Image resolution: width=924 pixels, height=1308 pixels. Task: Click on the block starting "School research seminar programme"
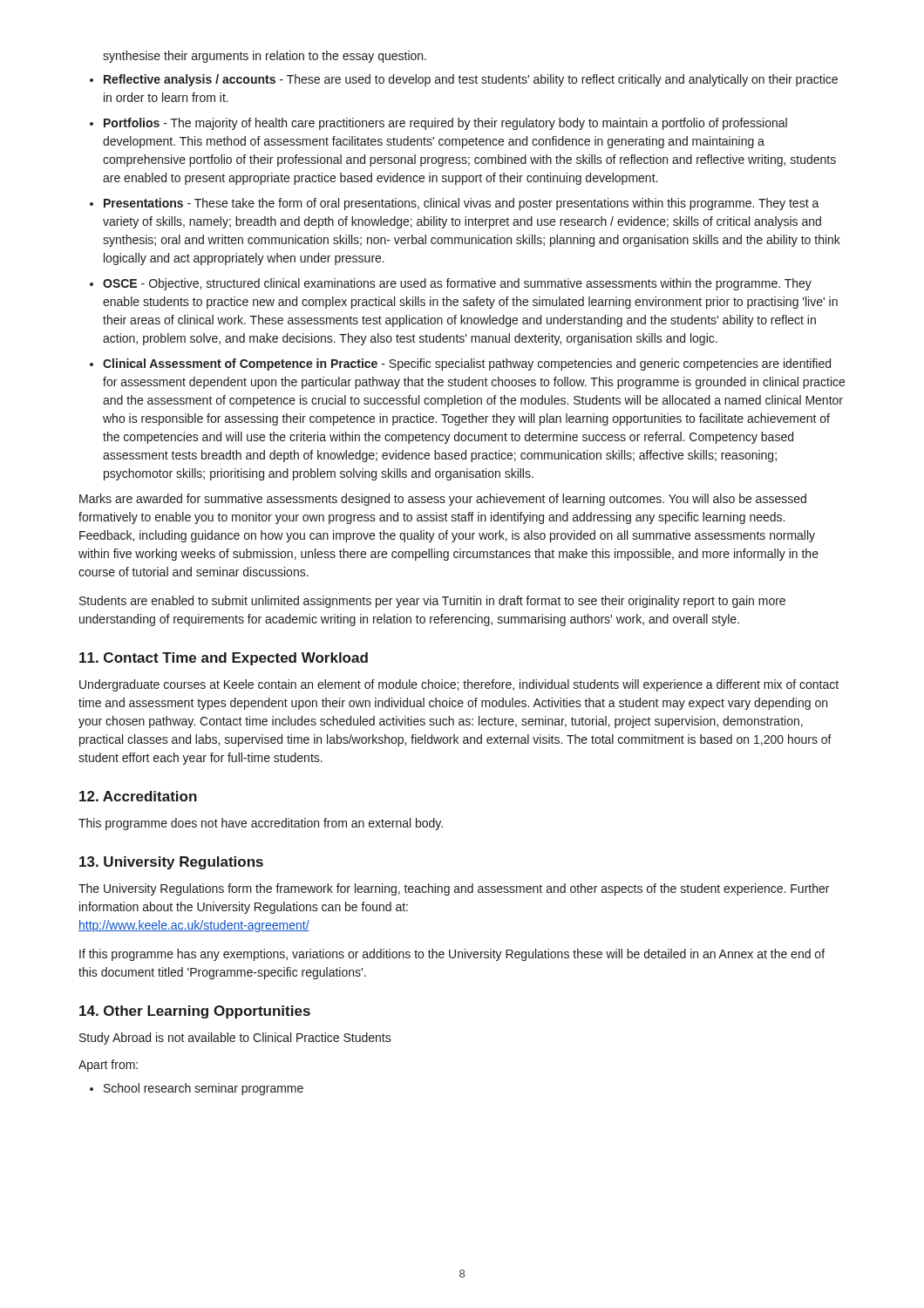(x=203, y=1088)
